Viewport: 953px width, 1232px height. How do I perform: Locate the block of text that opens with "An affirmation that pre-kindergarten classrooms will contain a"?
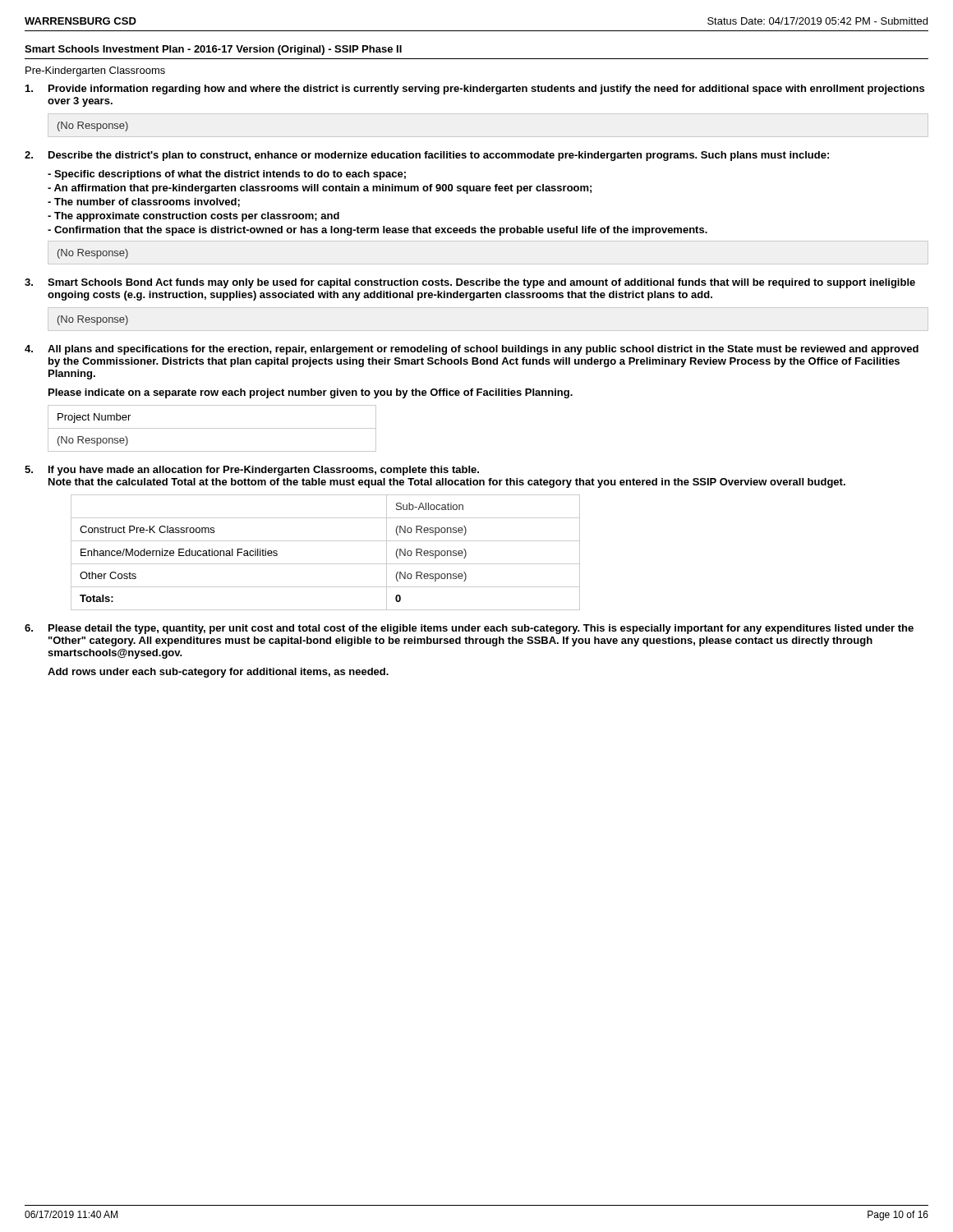pos(320,188)
